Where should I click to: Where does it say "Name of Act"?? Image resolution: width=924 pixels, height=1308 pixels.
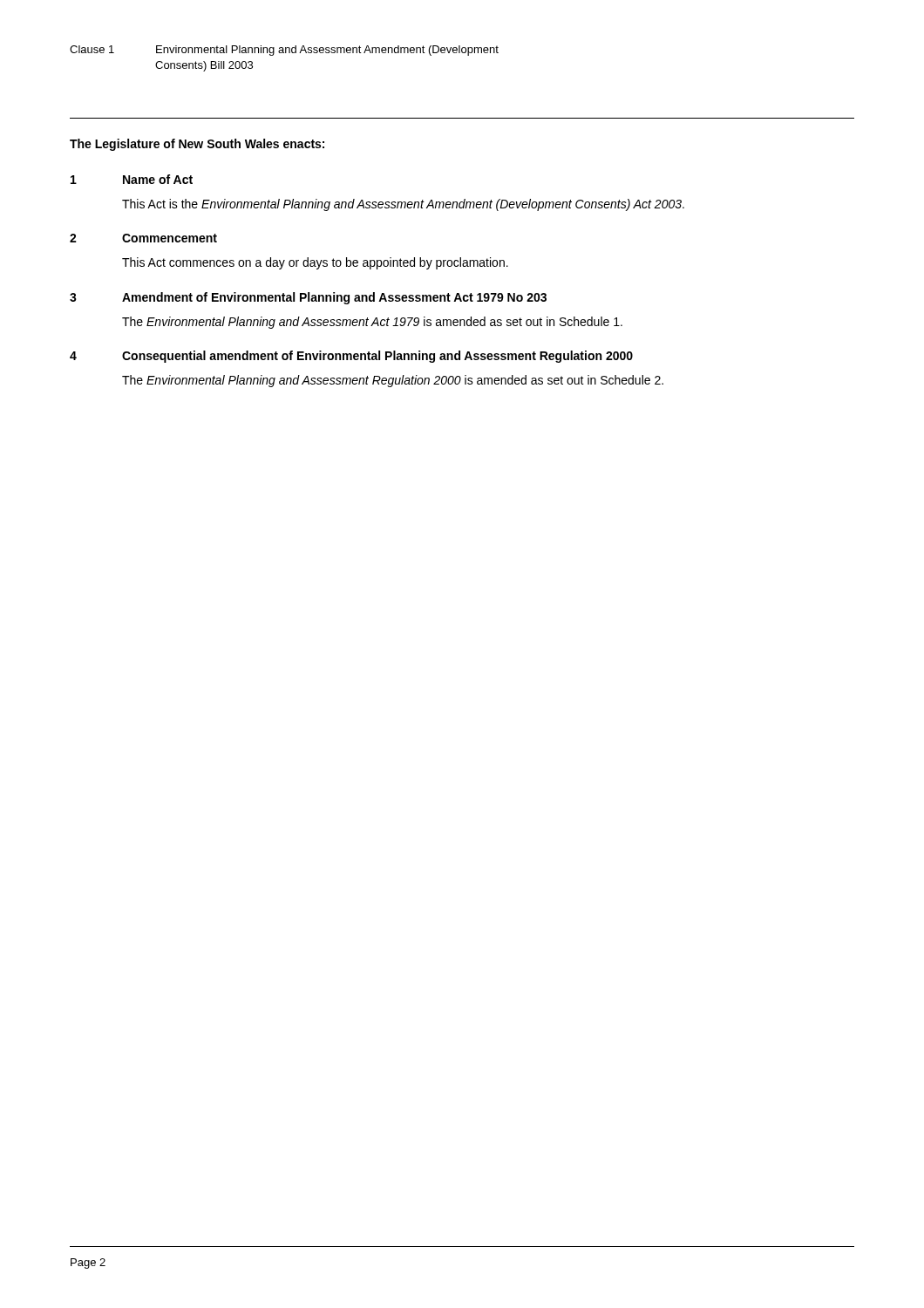click(157, 180)
